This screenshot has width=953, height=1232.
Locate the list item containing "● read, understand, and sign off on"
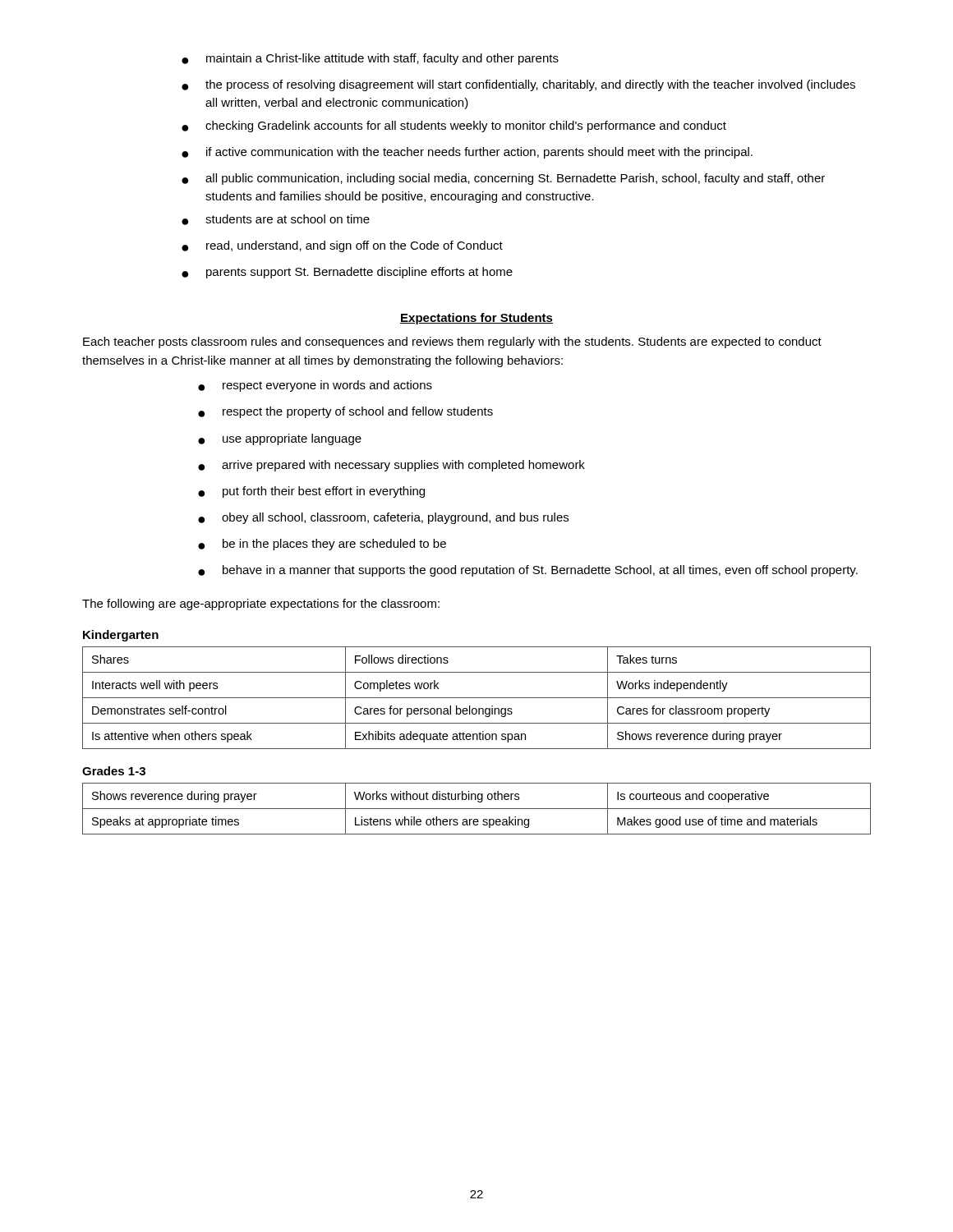(342, 246)
